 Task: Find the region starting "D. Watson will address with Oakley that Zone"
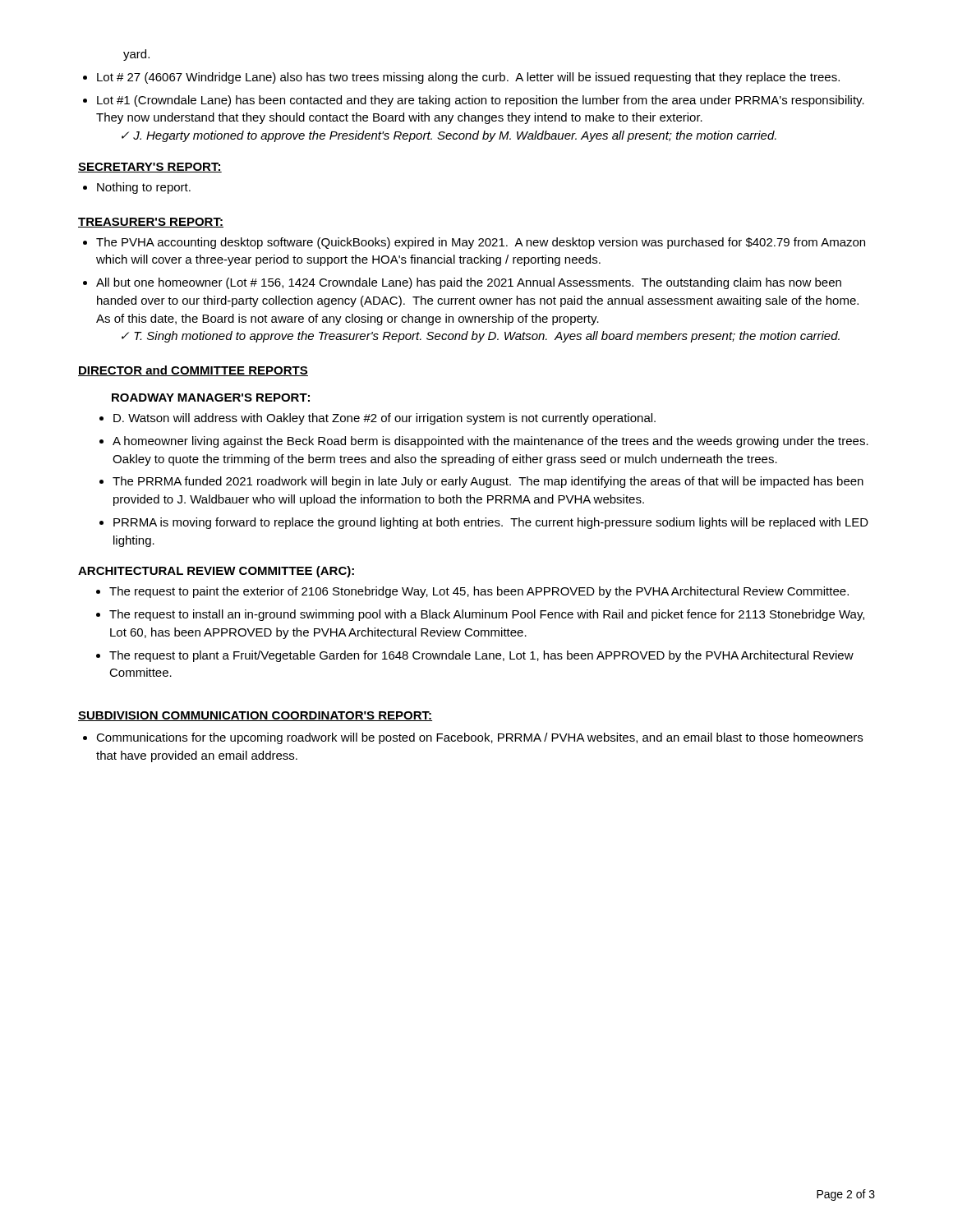coord(385,418)
